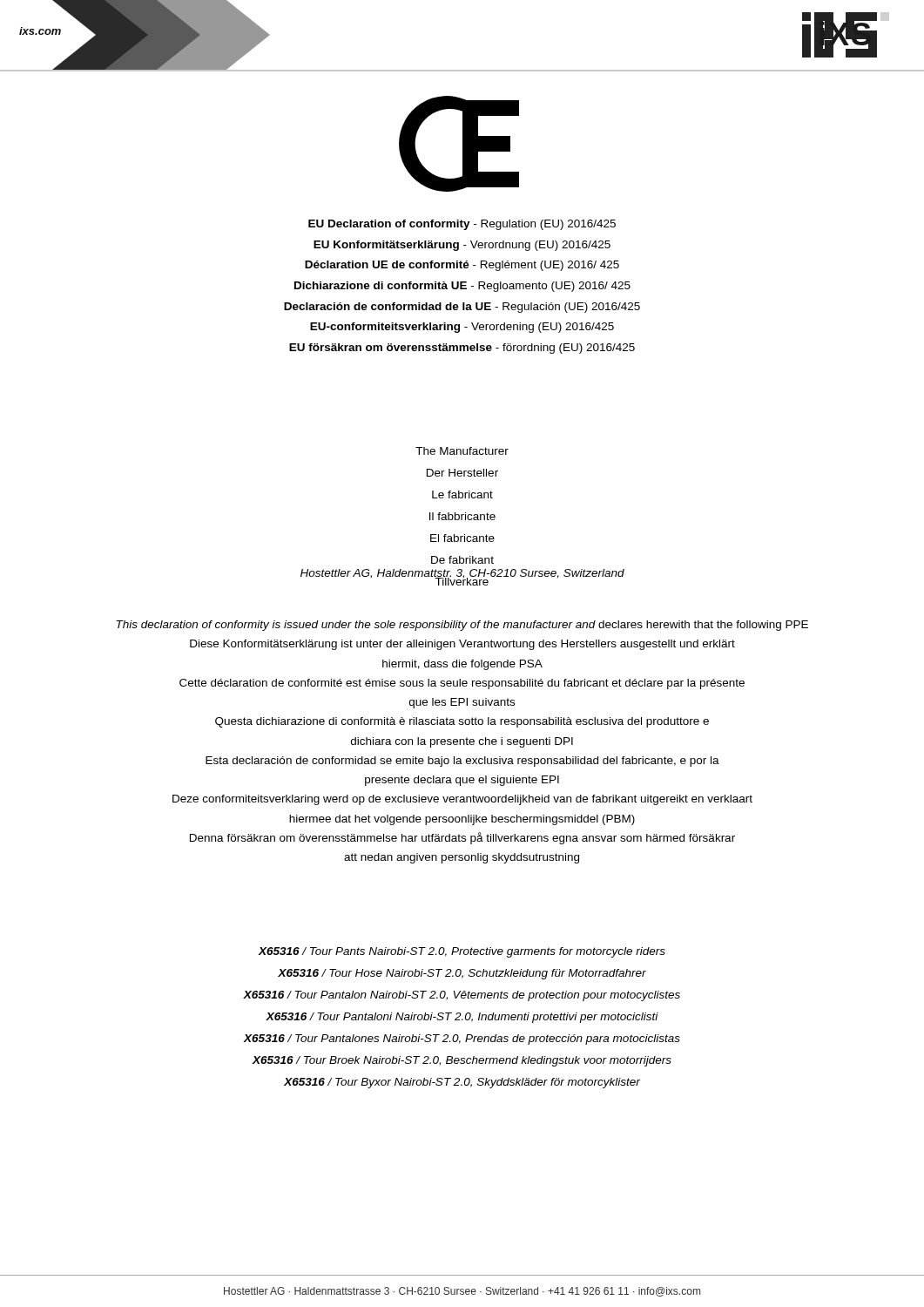Click on the text block starting "Hostettler AG, Haldenmattstr. 3, CH-6210 Sursee,"

click(x=462, y=573)
